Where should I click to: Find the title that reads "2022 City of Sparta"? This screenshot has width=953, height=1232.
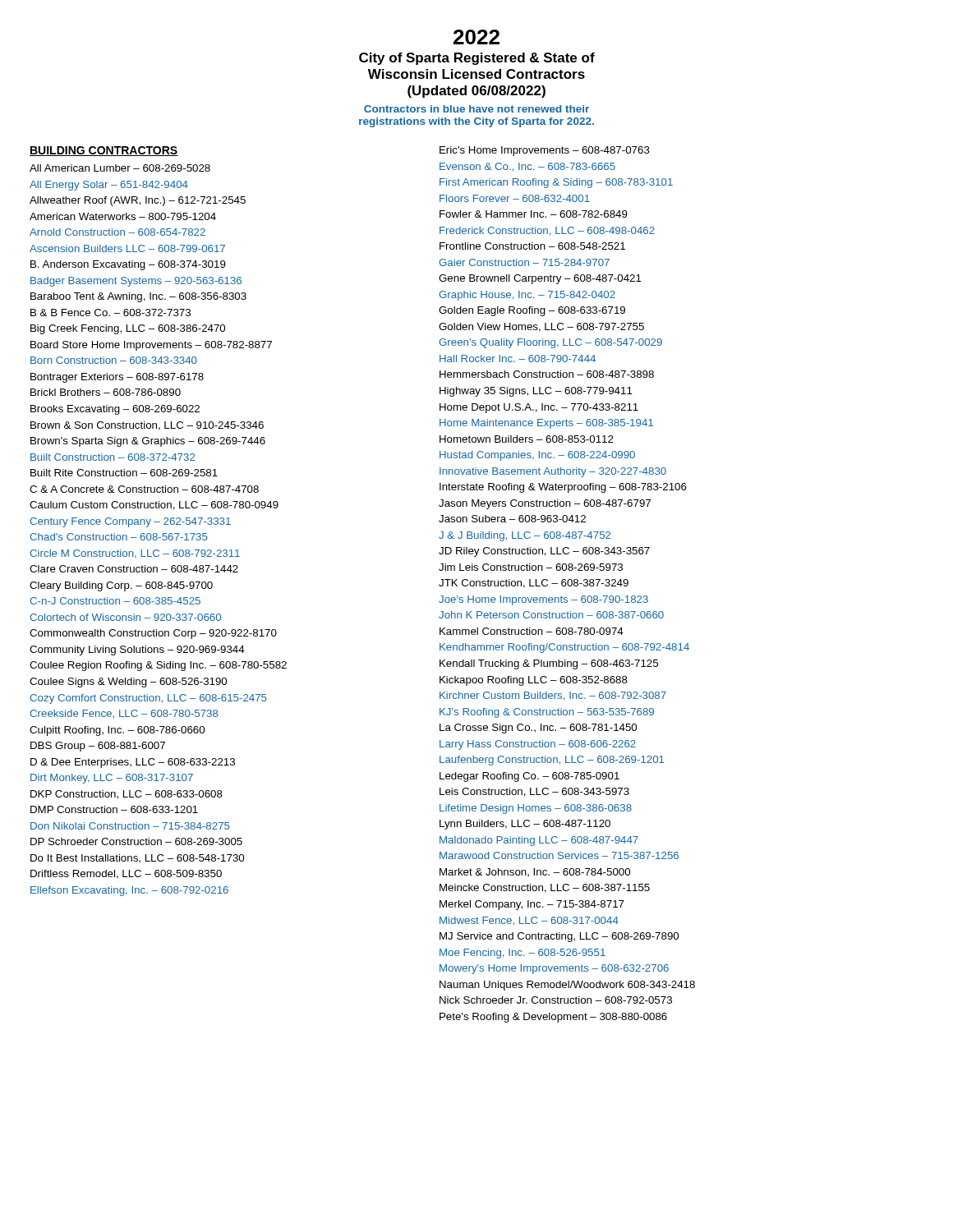(x=476, y=76)
